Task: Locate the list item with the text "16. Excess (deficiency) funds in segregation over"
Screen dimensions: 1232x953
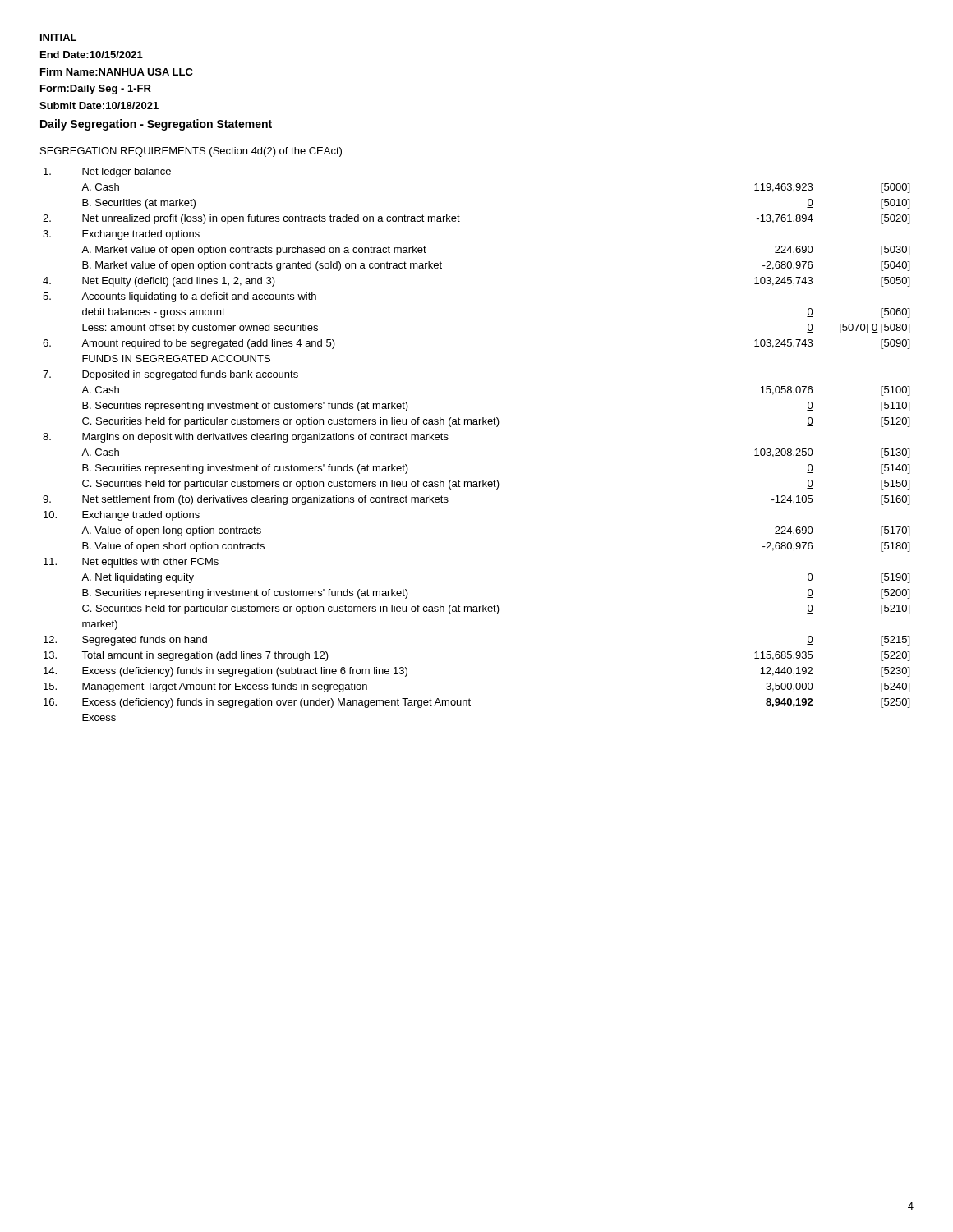Action: click(x=476, y=702)
